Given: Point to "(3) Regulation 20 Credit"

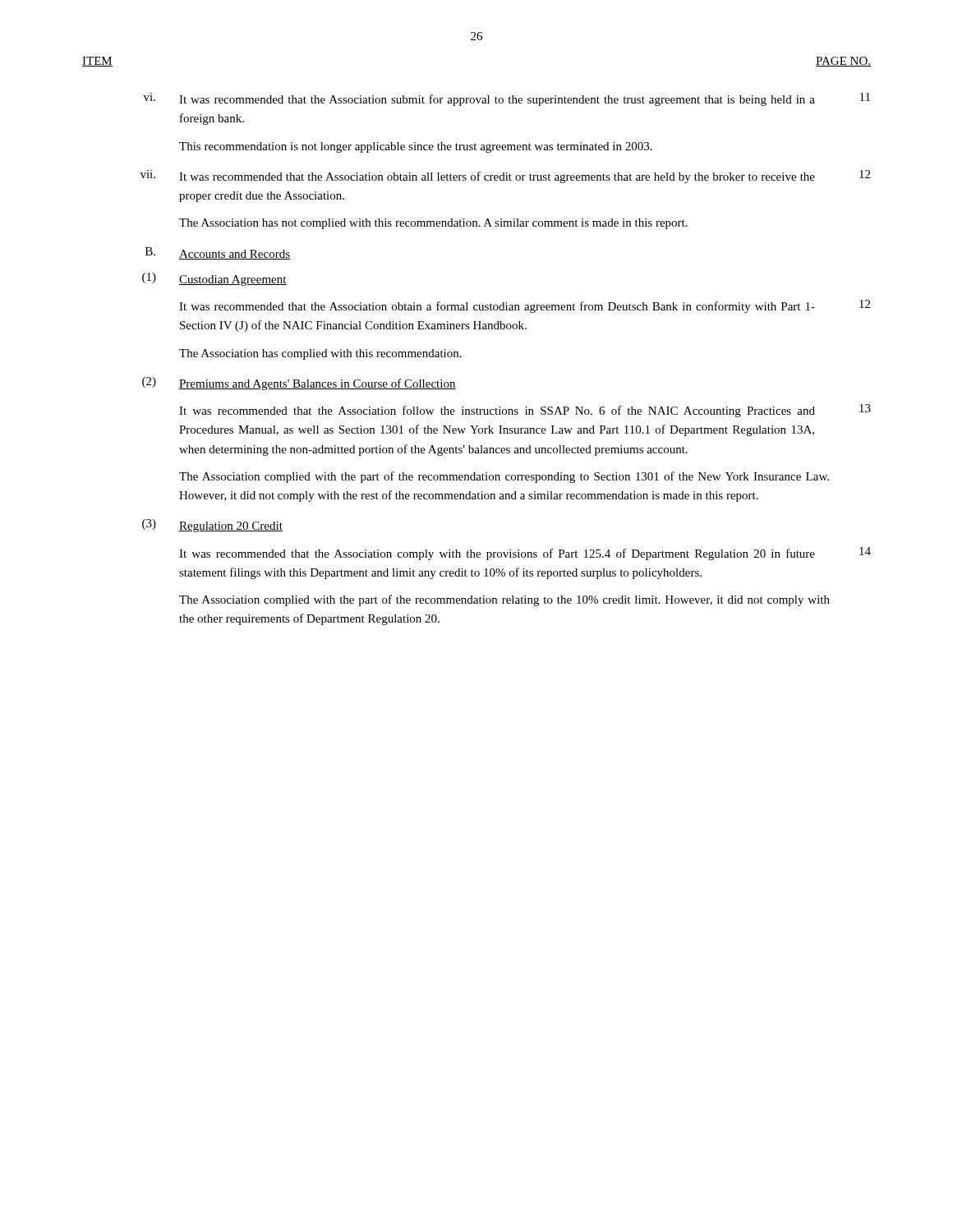Looking at the screenshot, I should (x=212, y=526).
